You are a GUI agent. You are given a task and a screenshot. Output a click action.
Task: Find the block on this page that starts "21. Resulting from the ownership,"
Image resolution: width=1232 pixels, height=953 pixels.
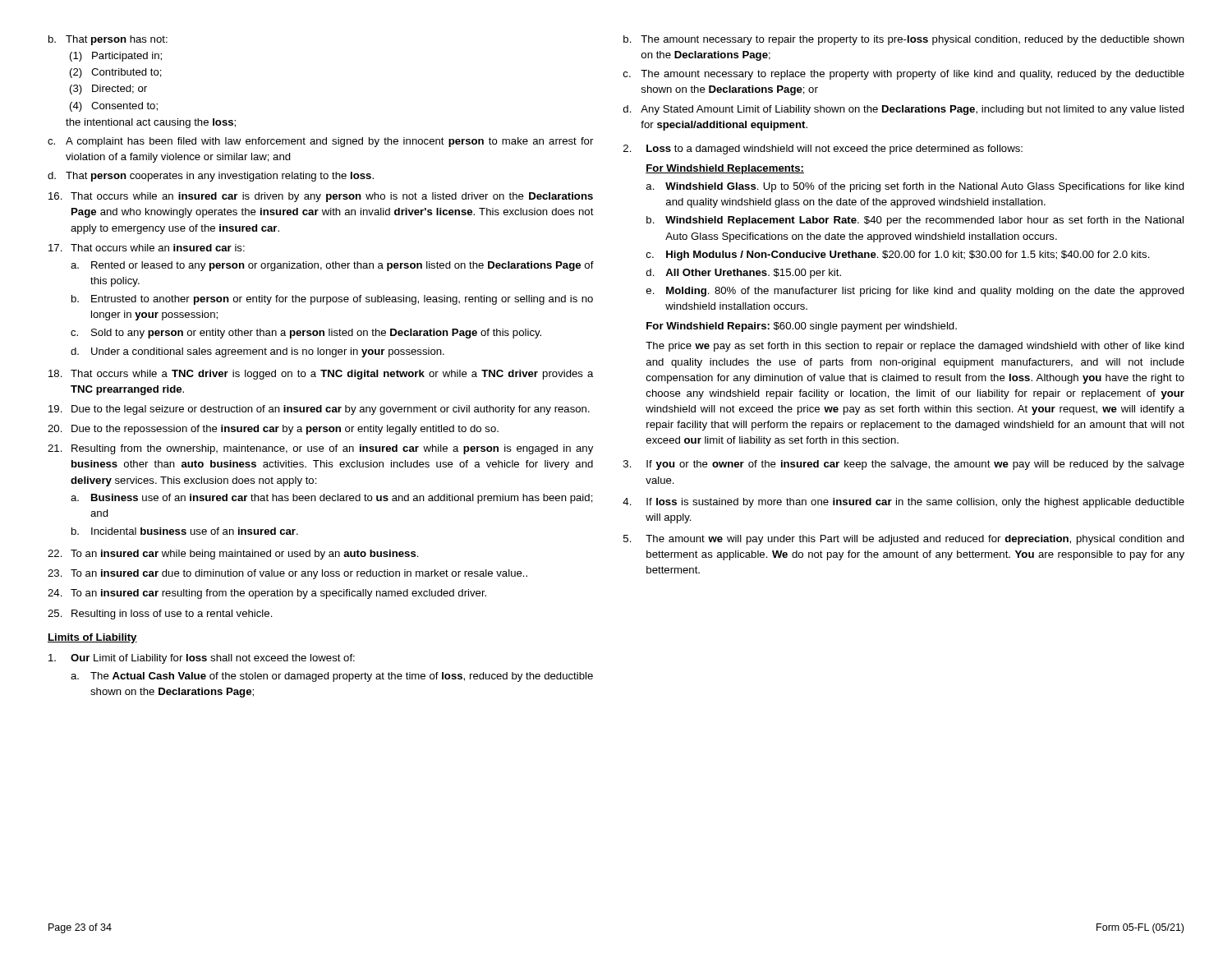(320, 491)
